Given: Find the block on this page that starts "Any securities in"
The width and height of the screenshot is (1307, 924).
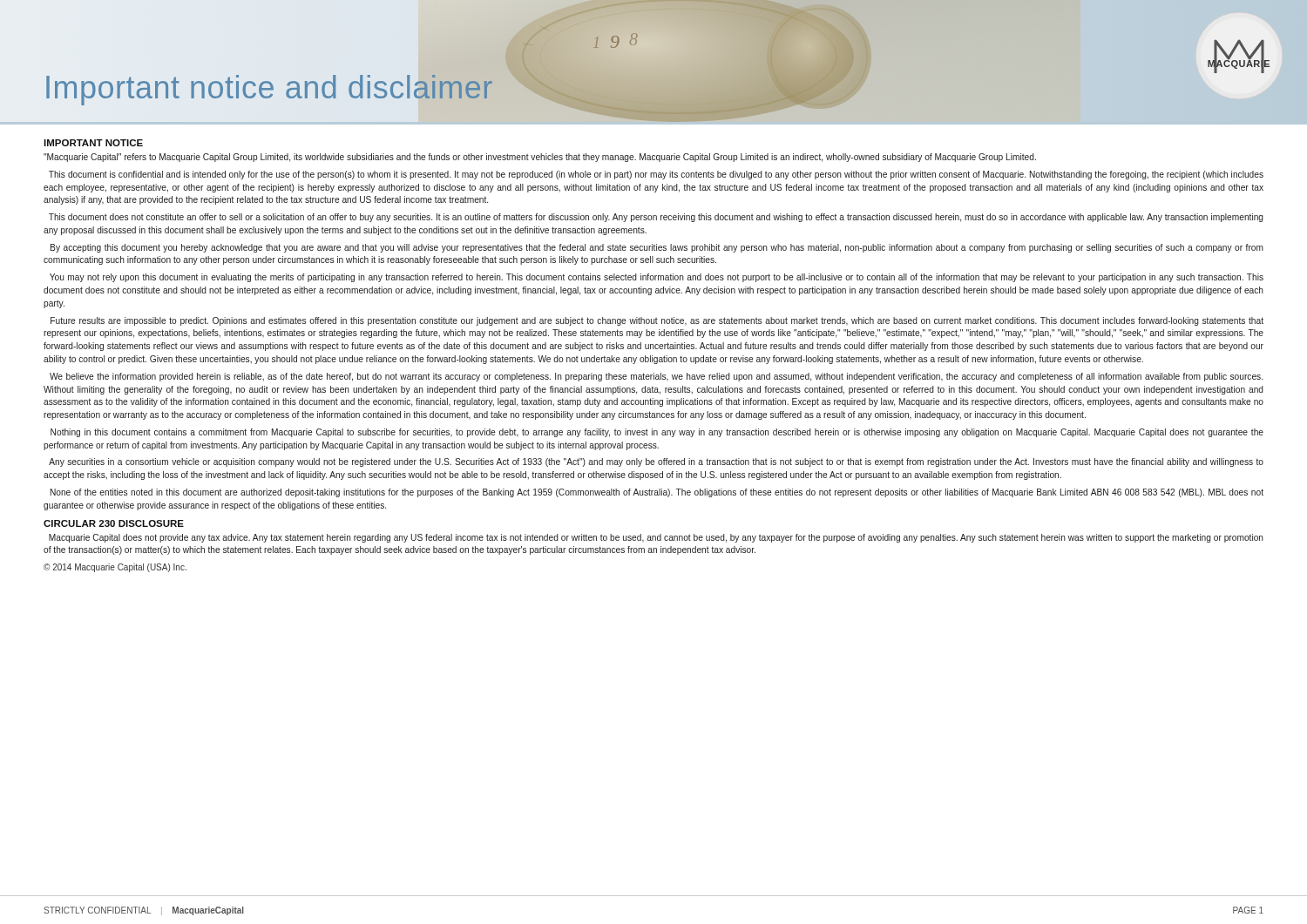Looking at the screenshot, I should (654, 469).
